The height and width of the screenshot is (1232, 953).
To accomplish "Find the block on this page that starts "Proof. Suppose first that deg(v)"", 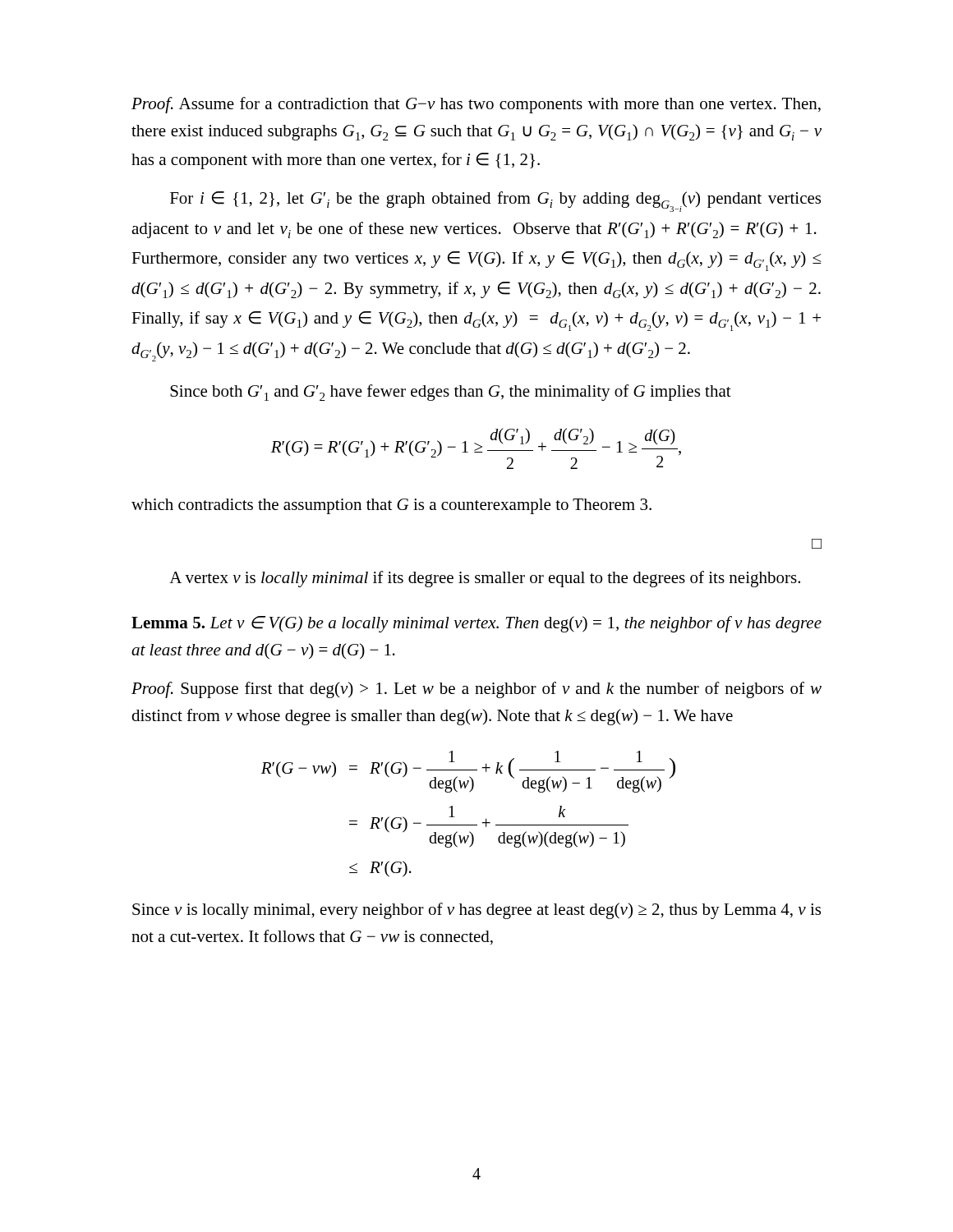I will [476, 702].
